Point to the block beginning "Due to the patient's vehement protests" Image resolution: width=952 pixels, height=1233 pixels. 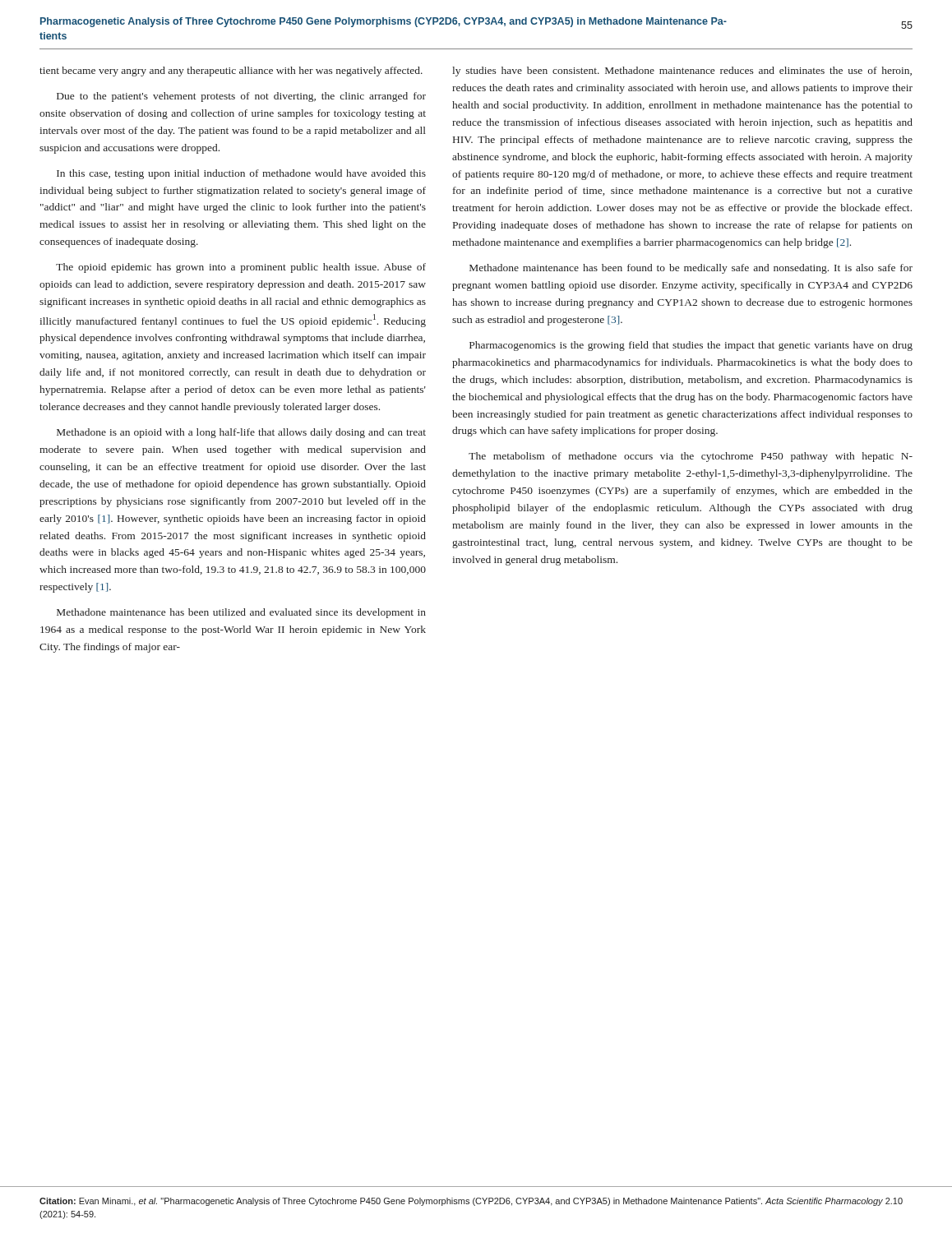[x=233, y=122]
